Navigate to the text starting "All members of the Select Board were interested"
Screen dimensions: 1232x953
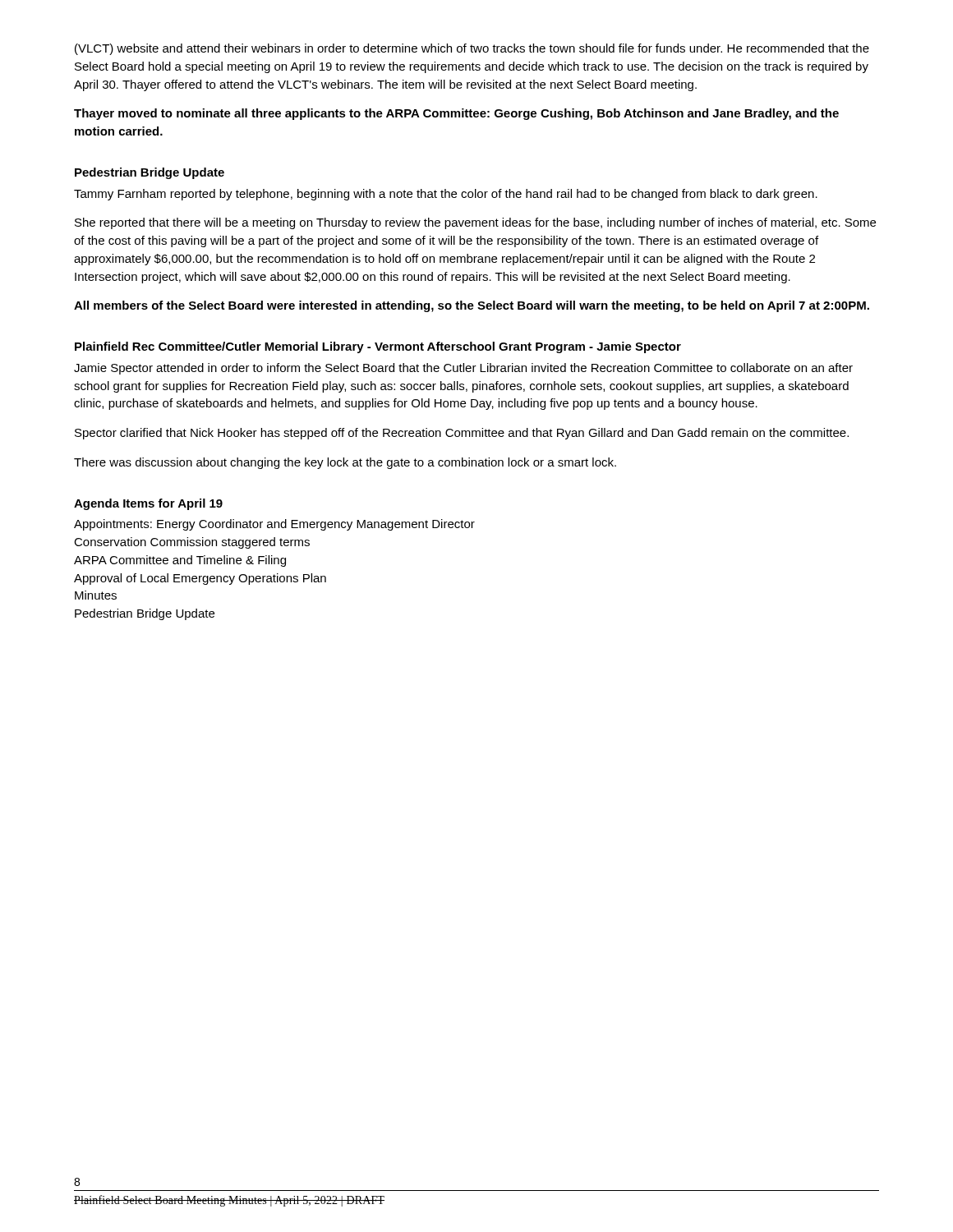tap(472, 305)
